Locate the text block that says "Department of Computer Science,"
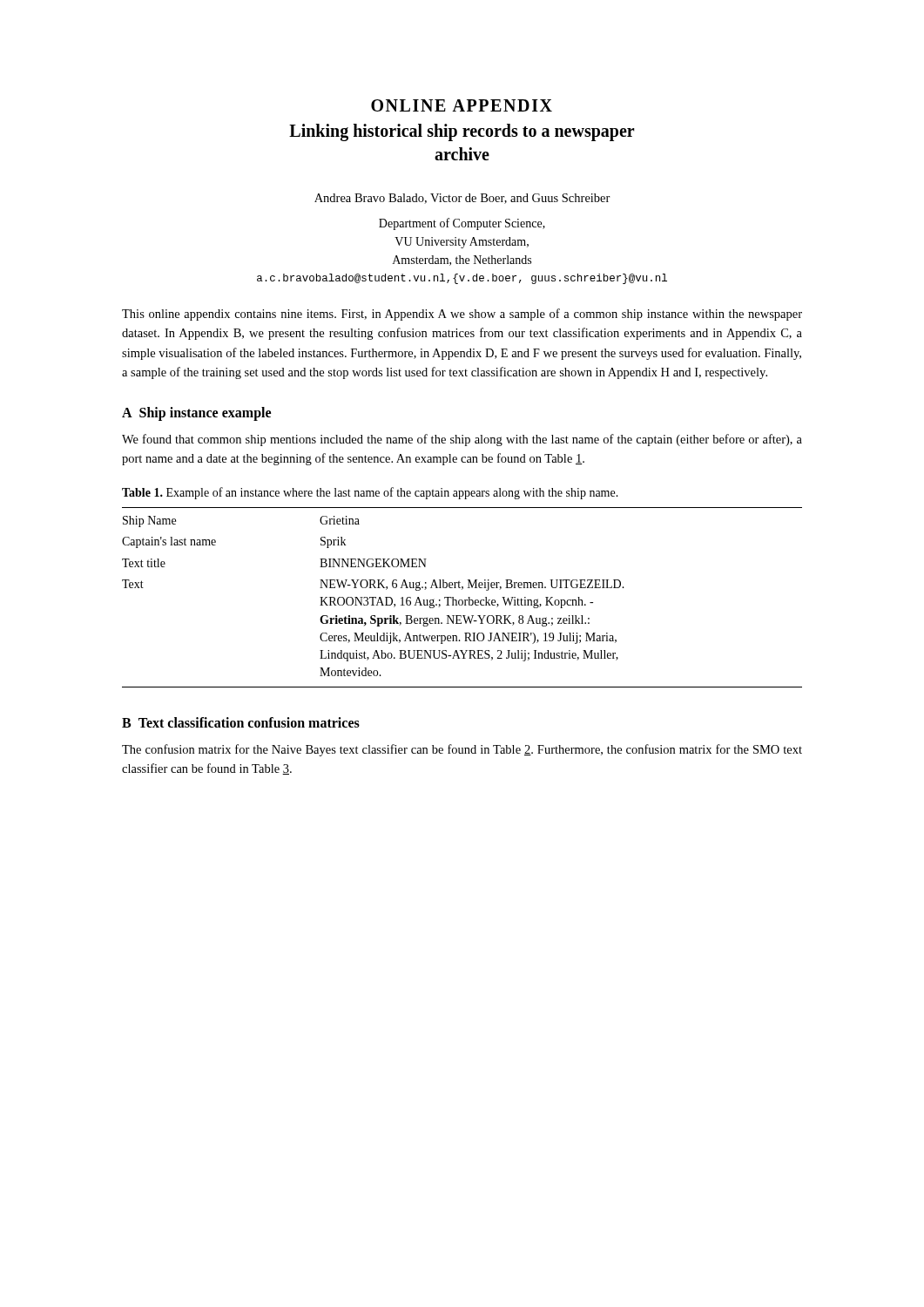The image size is (924, 1307). click(462, 242)
